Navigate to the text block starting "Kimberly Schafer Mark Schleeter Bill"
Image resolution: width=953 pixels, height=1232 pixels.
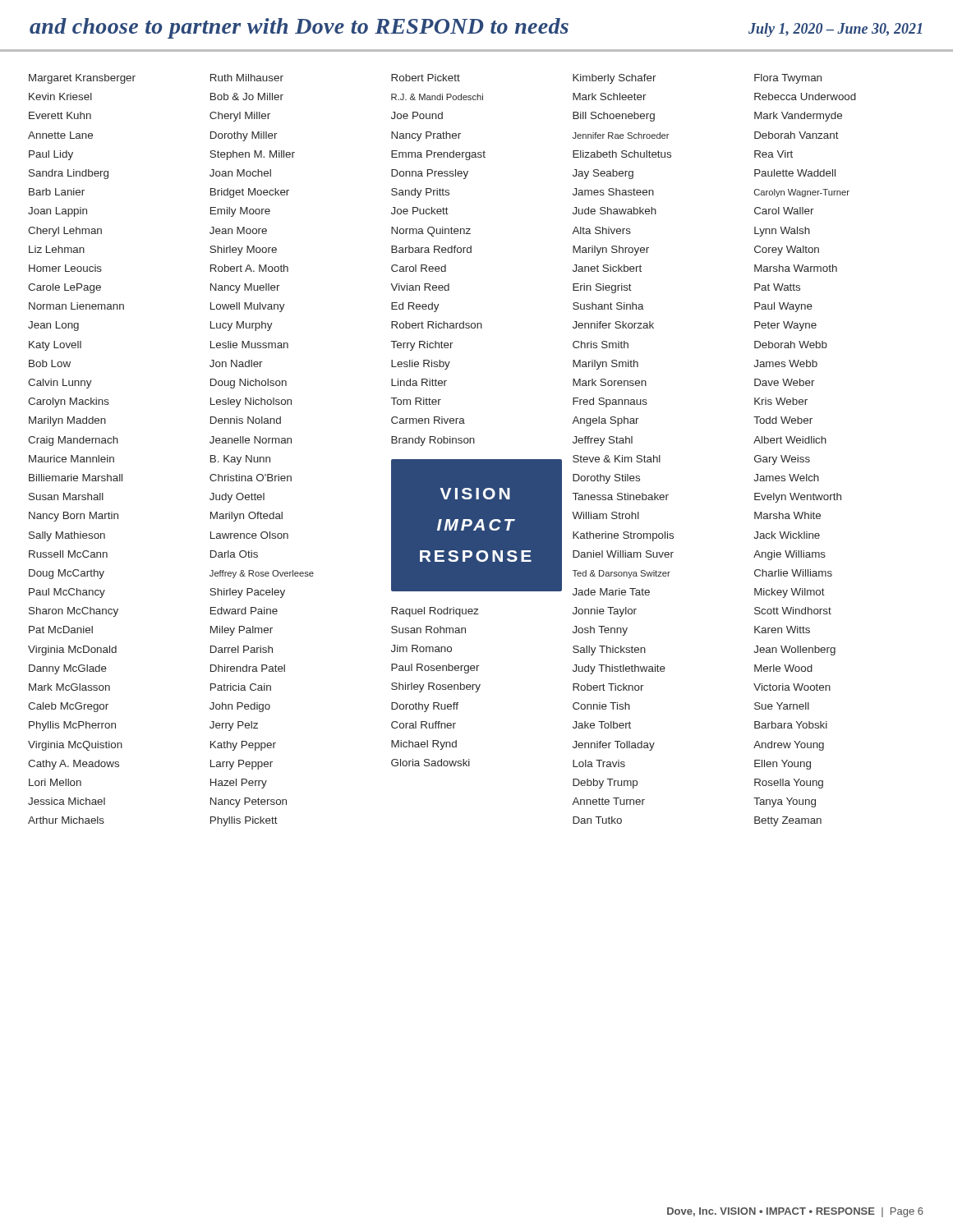623,449
